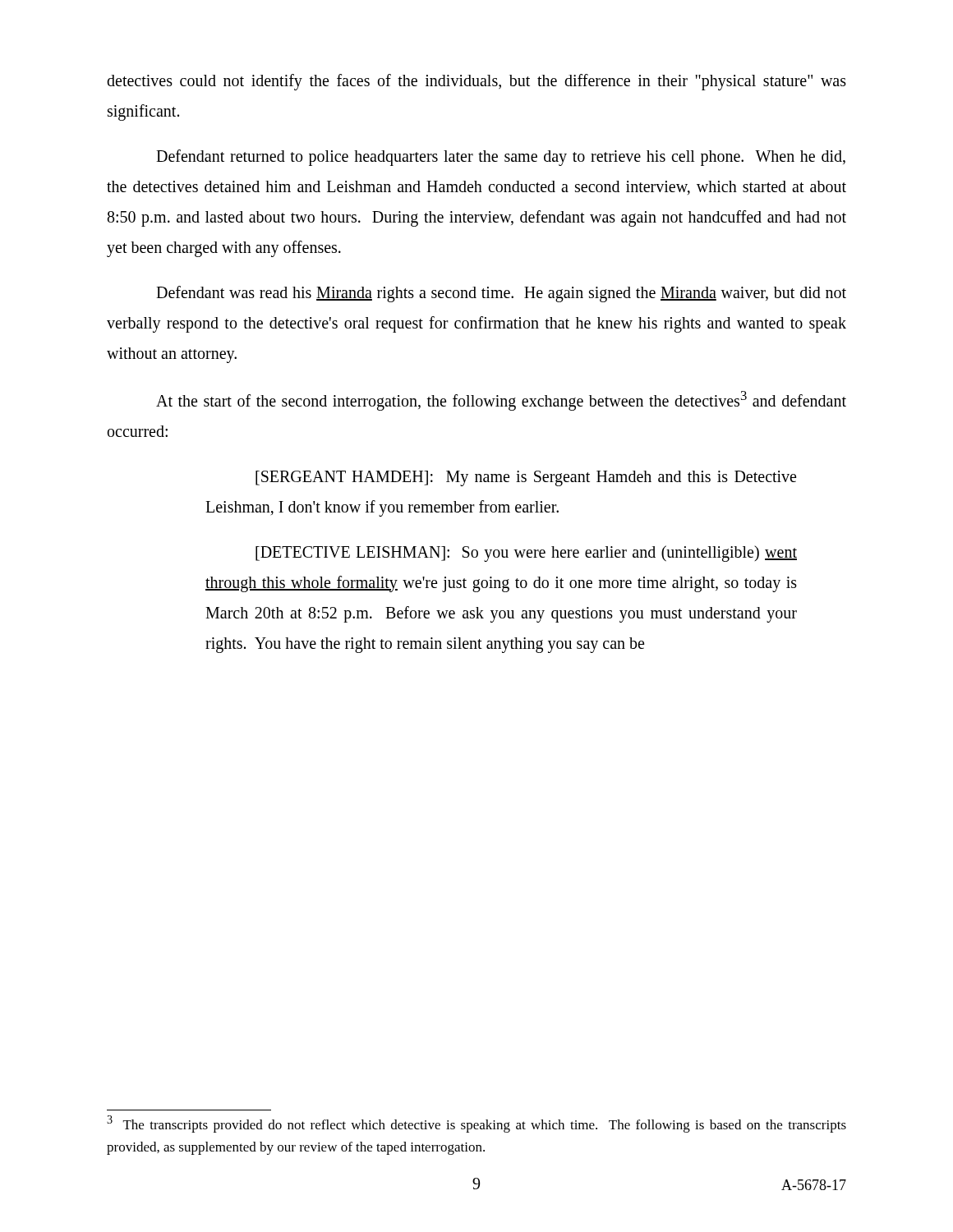Select the footnote with the text "3 The transcripts"
The width and height of the screenshot is (953, 1232).
tap(476, 1134)
